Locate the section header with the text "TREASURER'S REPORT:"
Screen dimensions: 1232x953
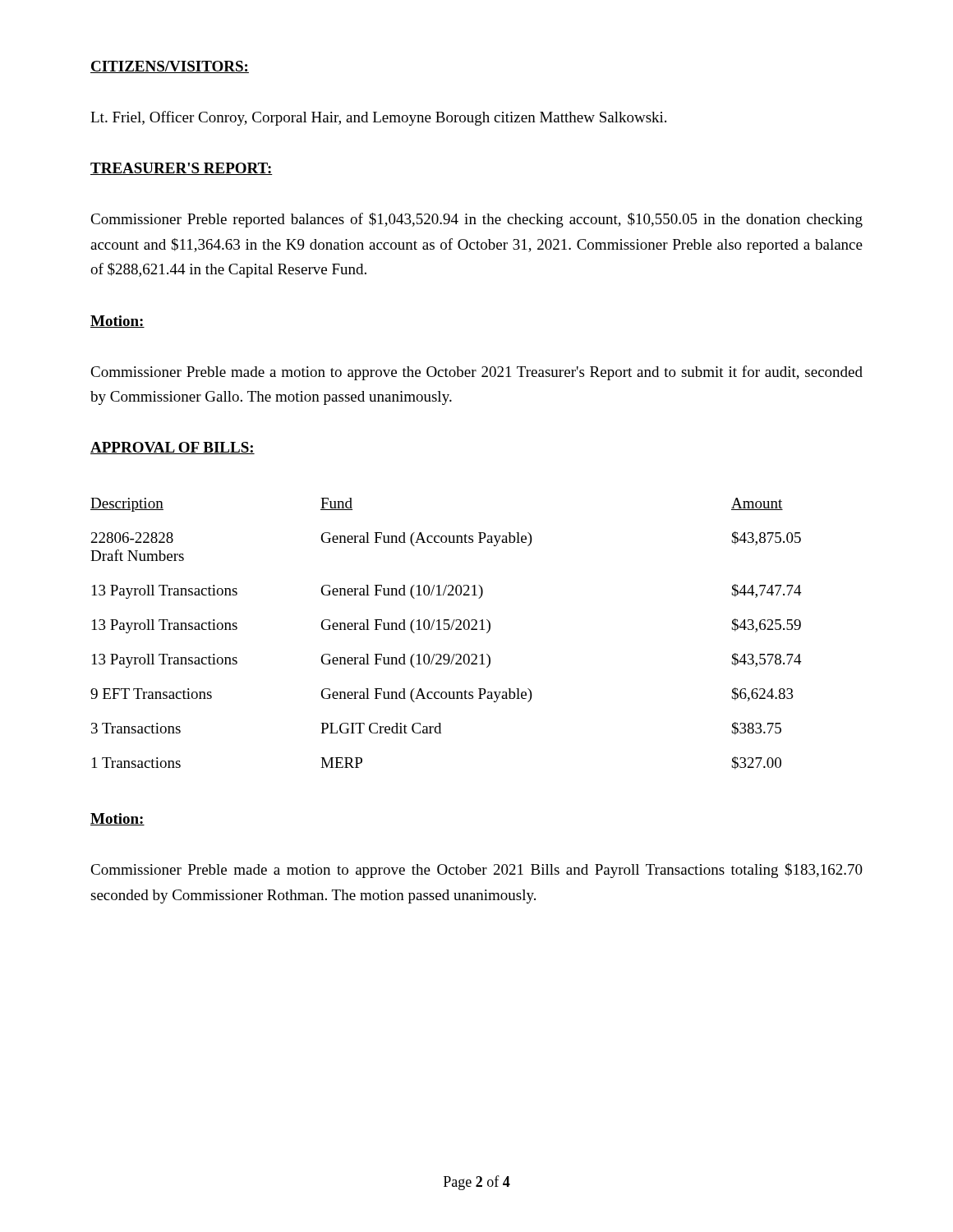pyautogui.click(x=181, y=169)
